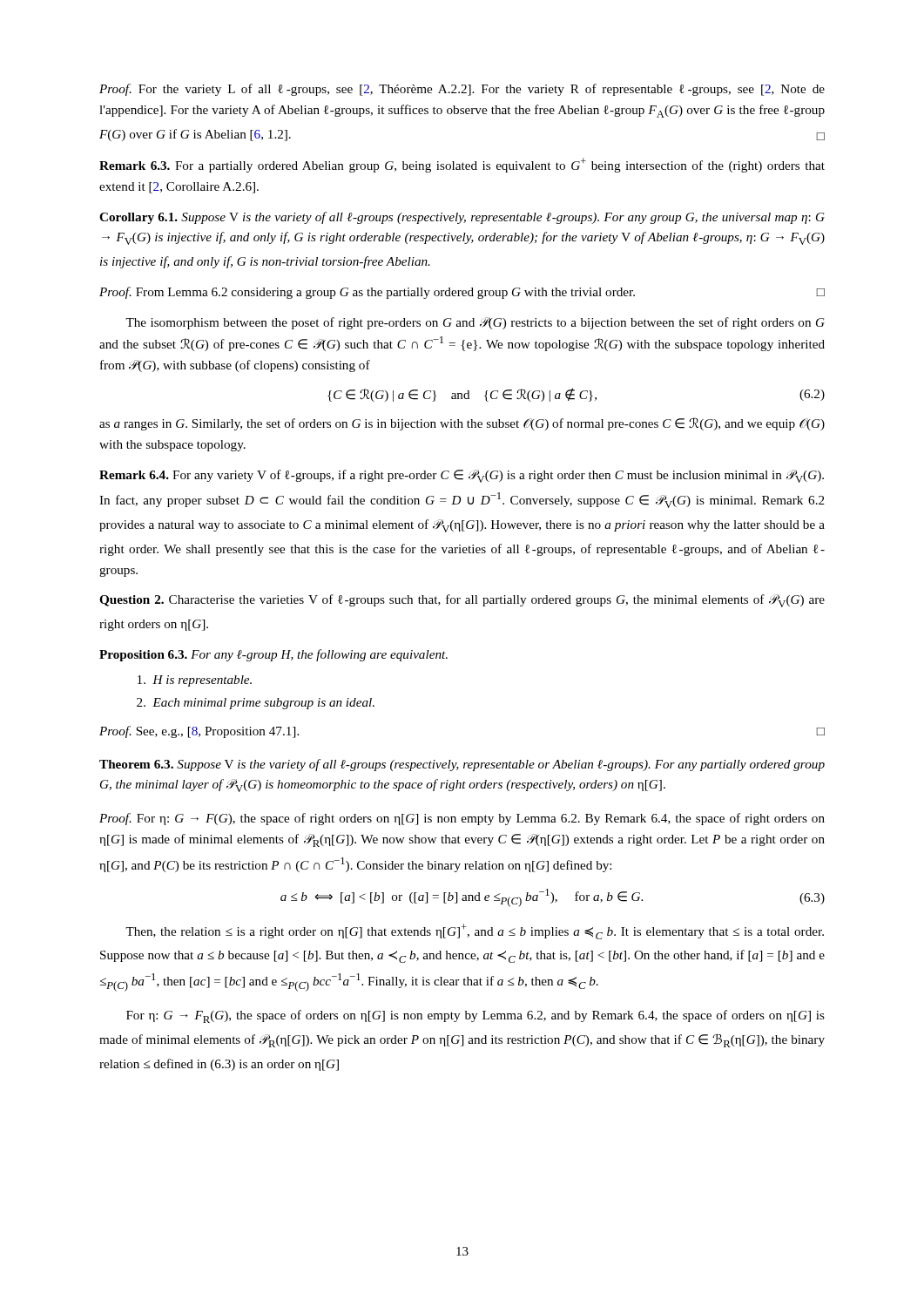924x1307 pixels.
Task: Locate the block of text that opens with "Then, the relation ≤ is"
Action: click(462, 956)
